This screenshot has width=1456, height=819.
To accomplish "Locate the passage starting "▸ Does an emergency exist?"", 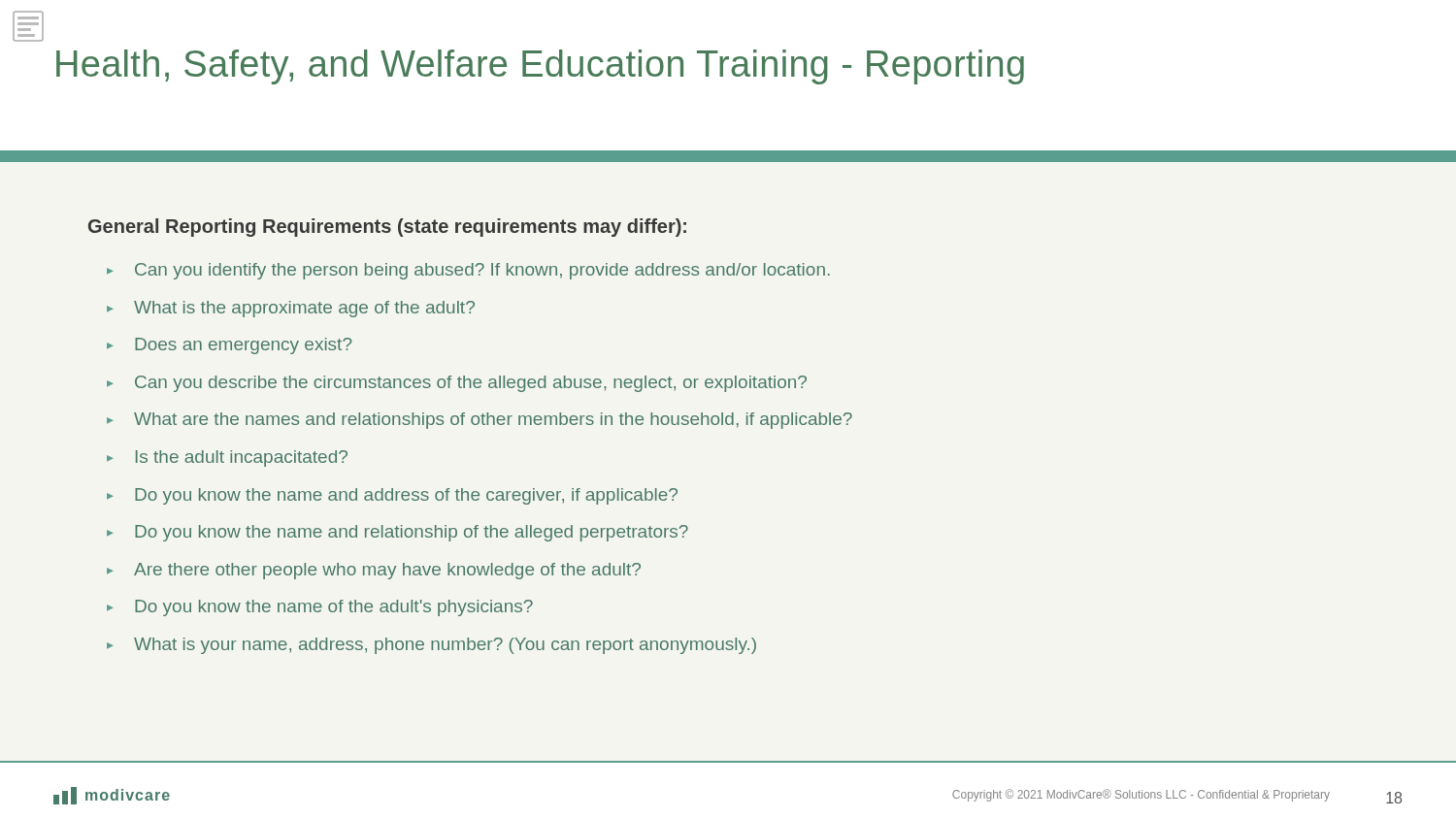I will (x=230, y=345).
